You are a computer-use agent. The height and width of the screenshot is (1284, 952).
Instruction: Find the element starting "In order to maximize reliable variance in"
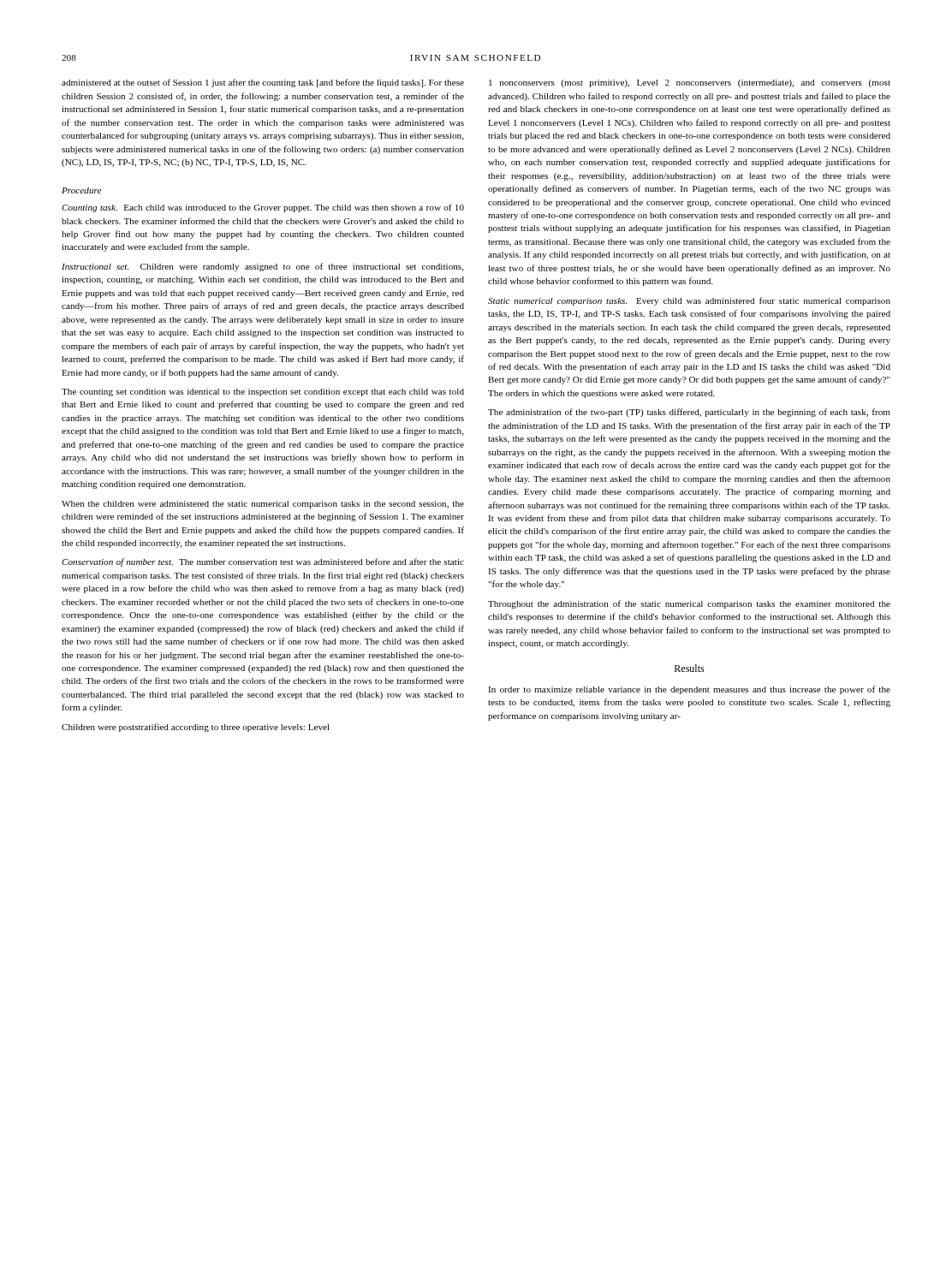[689, 703]
